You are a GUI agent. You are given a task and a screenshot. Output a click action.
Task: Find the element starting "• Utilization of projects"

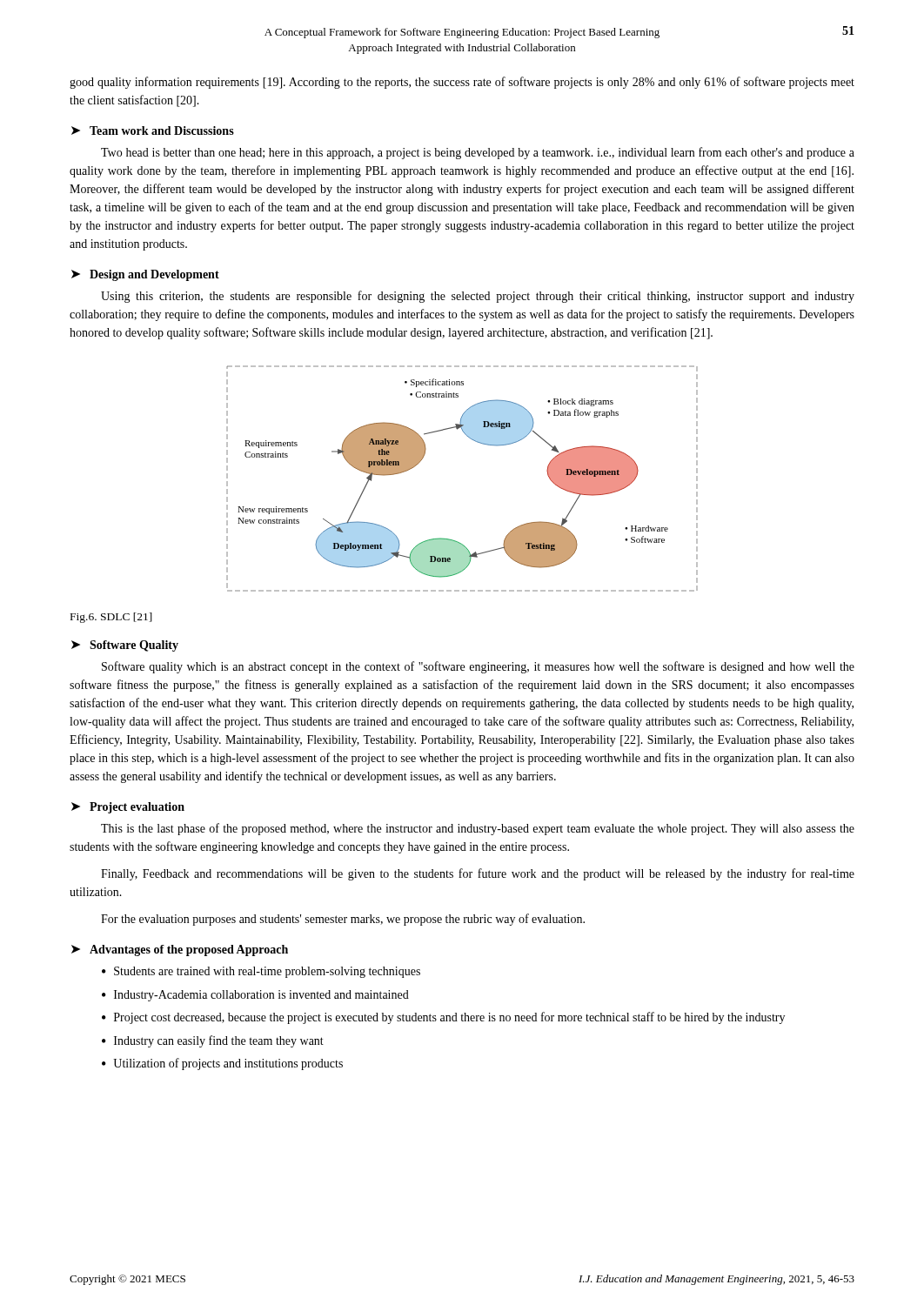coord(222,1065)
